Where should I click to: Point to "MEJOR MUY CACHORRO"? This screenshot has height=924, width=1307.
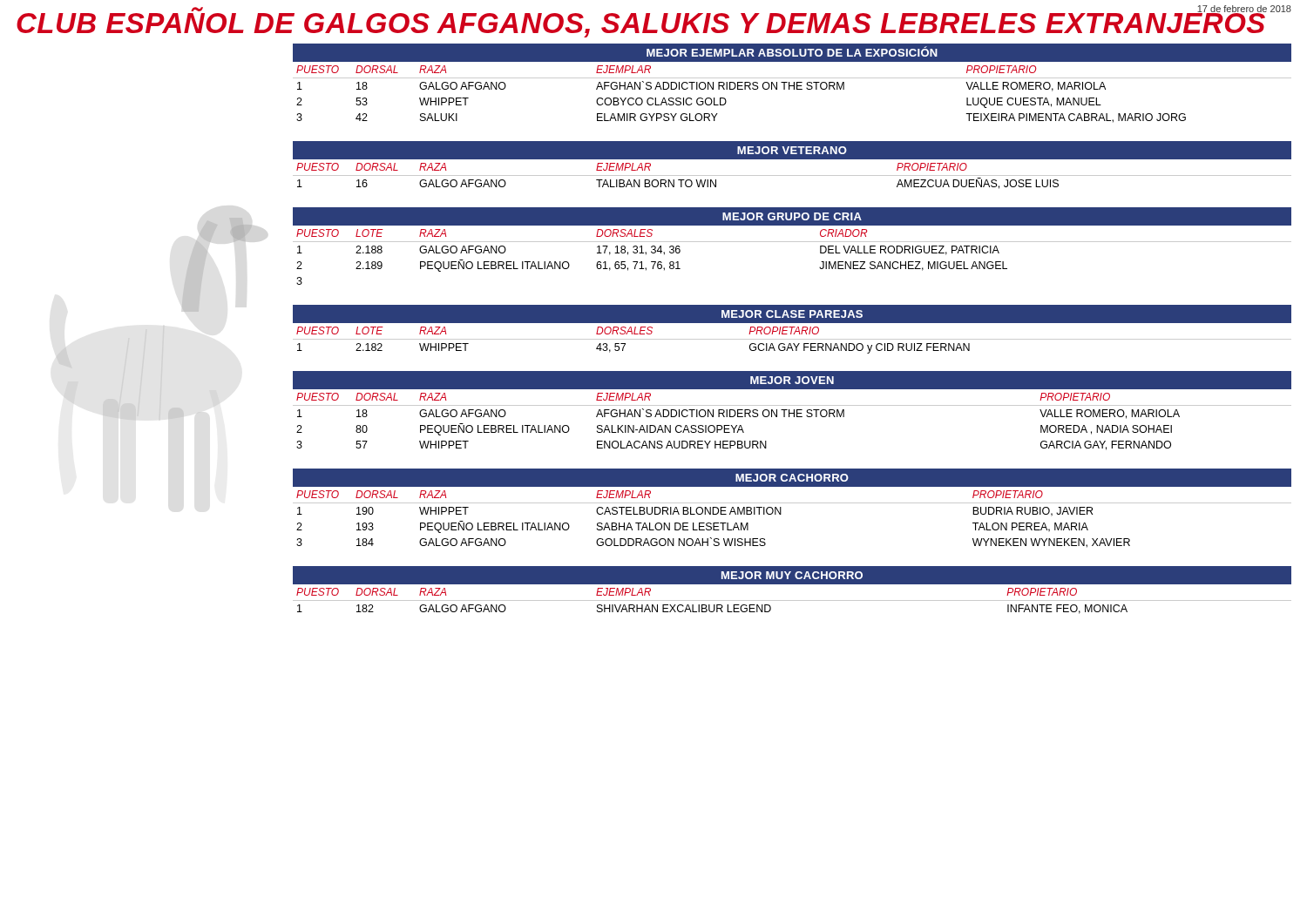[792, 575]
